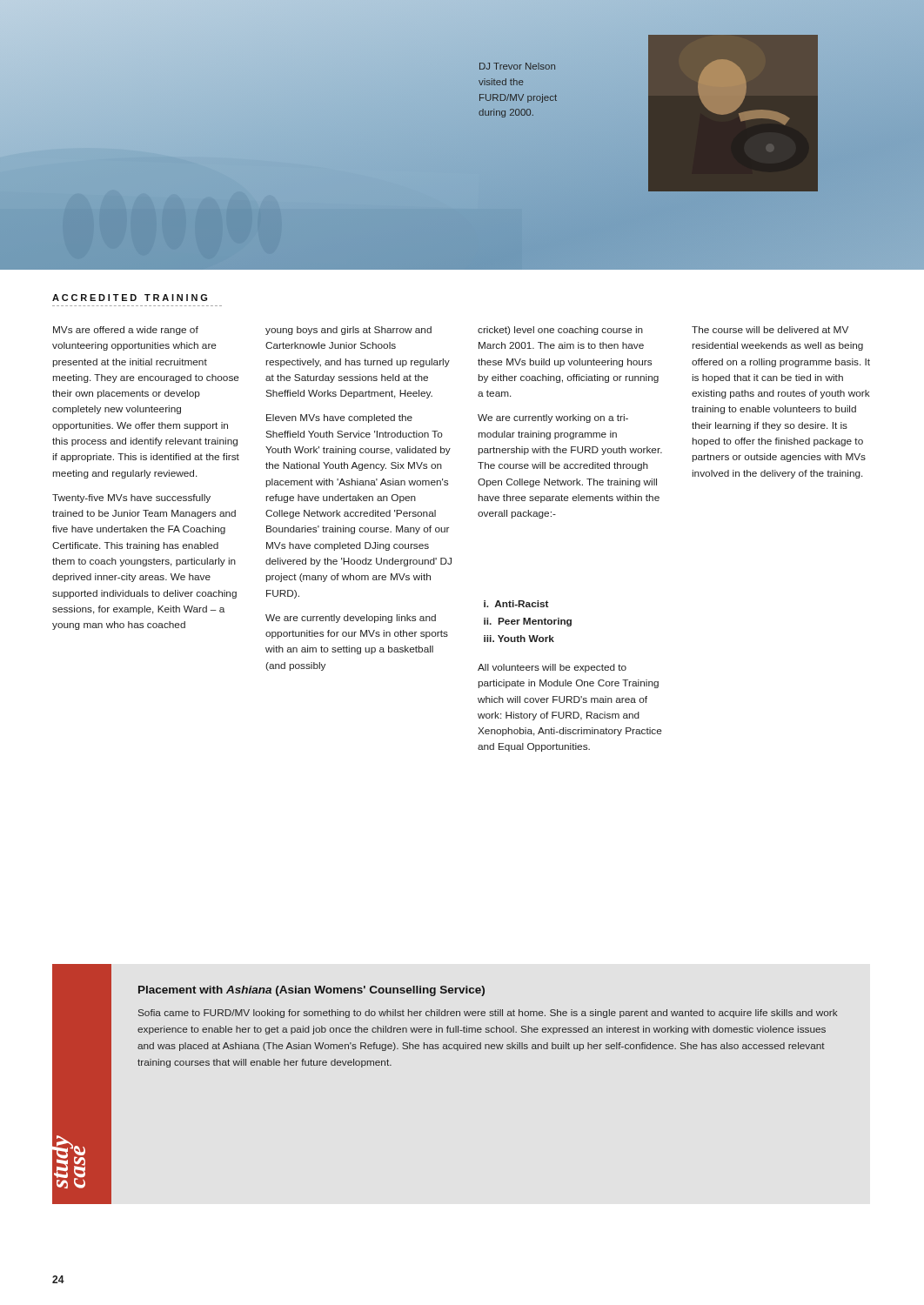Locate the illustration
This screenshot has width=924, height=1305.
[82, 1084]
